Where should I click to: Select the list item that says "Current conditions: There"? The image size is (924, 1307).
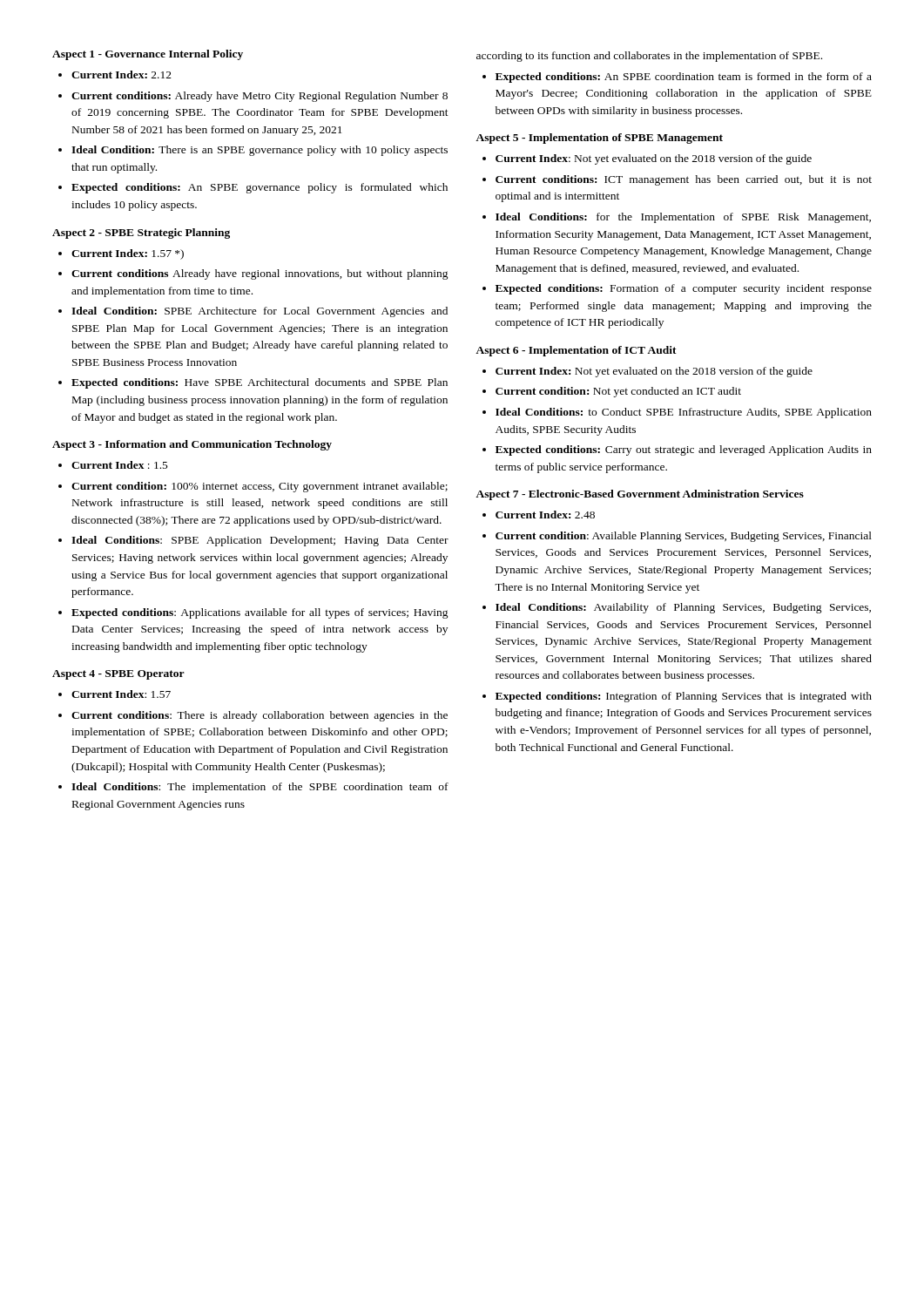point(260,740)
